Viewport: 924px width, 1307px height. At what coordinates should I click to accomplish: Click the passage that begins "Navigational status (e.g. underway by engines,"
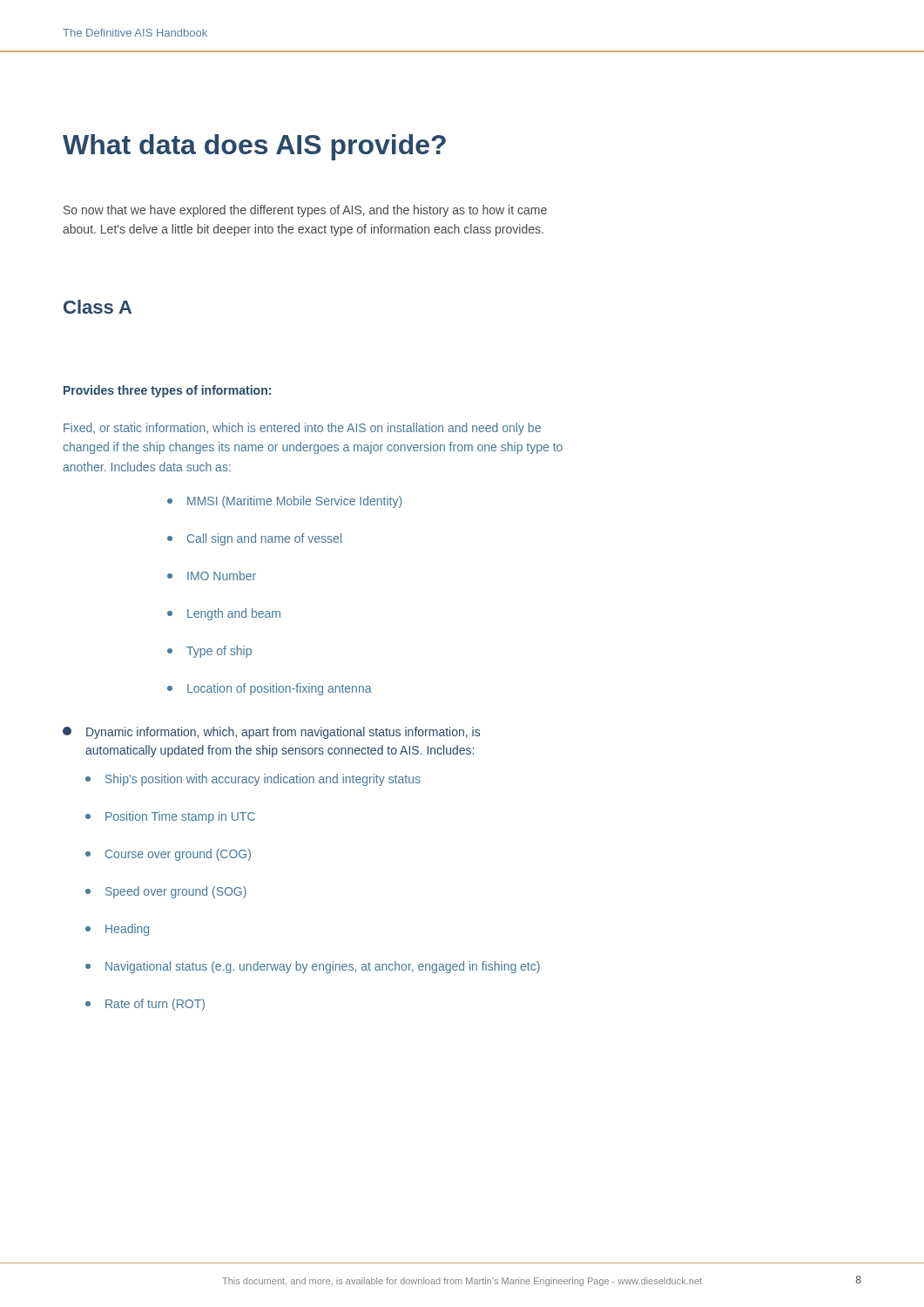pyautogui.click(x=473, y=967)
